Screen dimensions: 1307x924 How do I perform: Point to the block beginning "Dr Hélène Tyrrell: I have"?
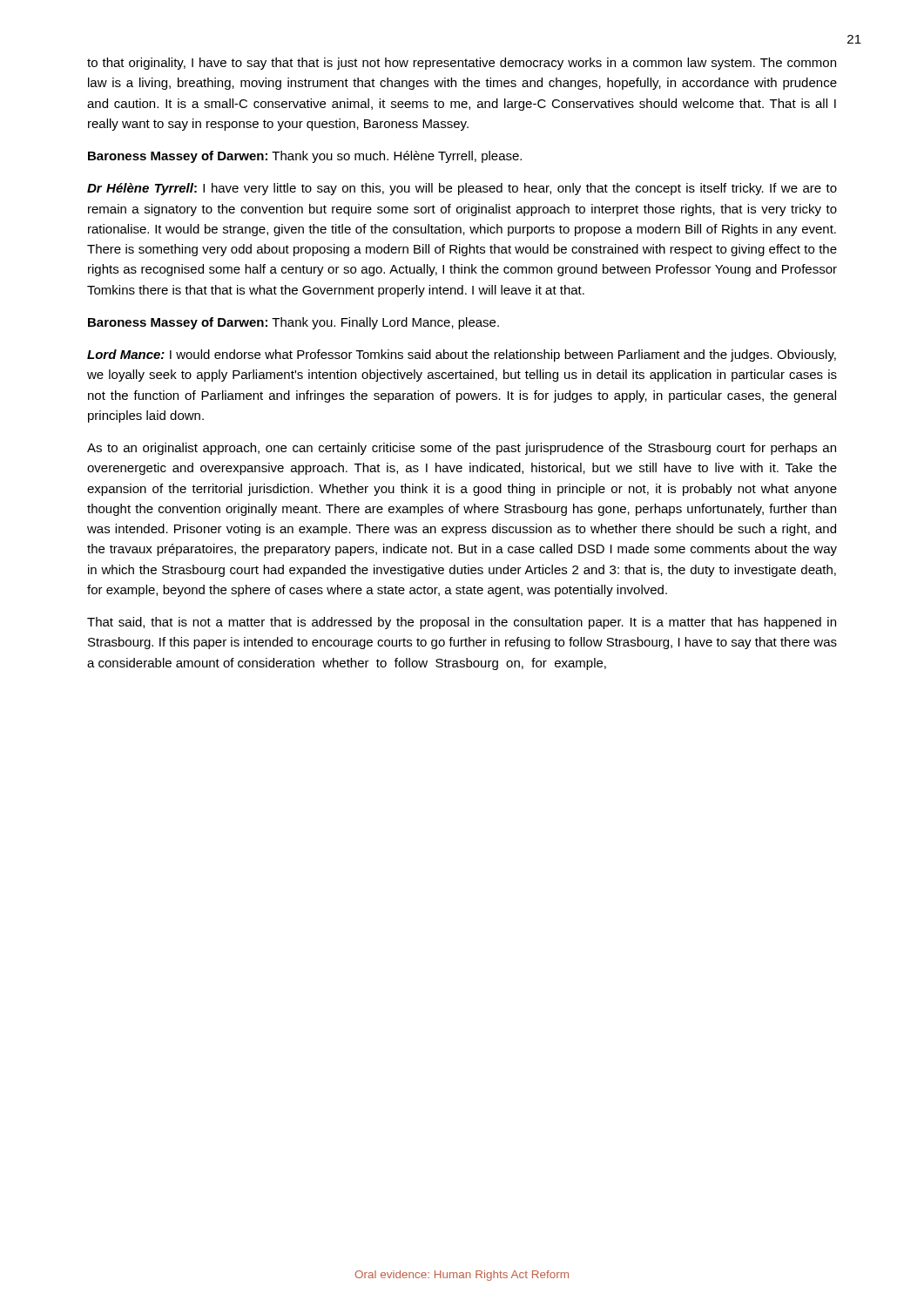click(462, 239)
